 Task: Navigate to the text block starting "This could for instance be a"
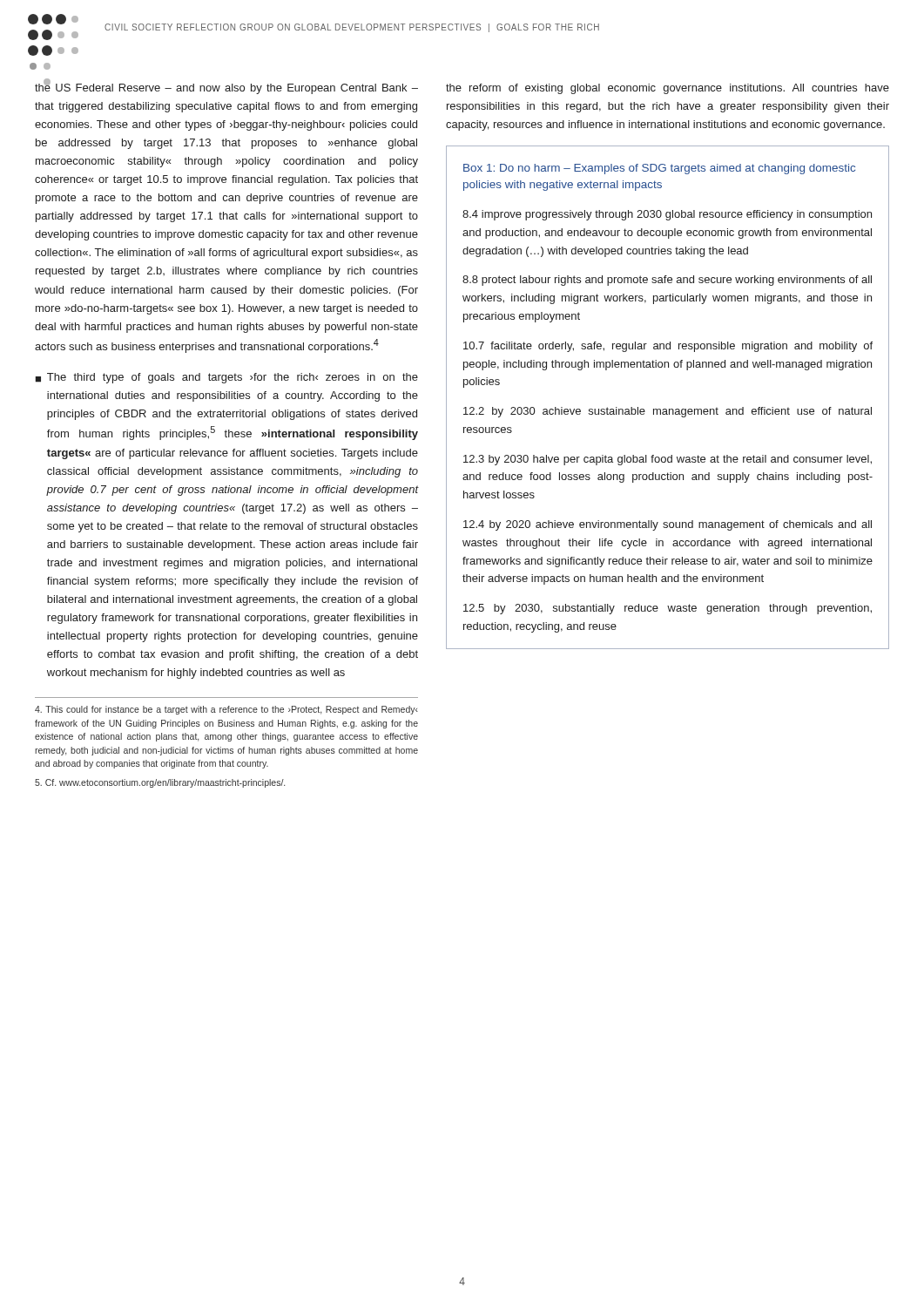pos(226,736)
